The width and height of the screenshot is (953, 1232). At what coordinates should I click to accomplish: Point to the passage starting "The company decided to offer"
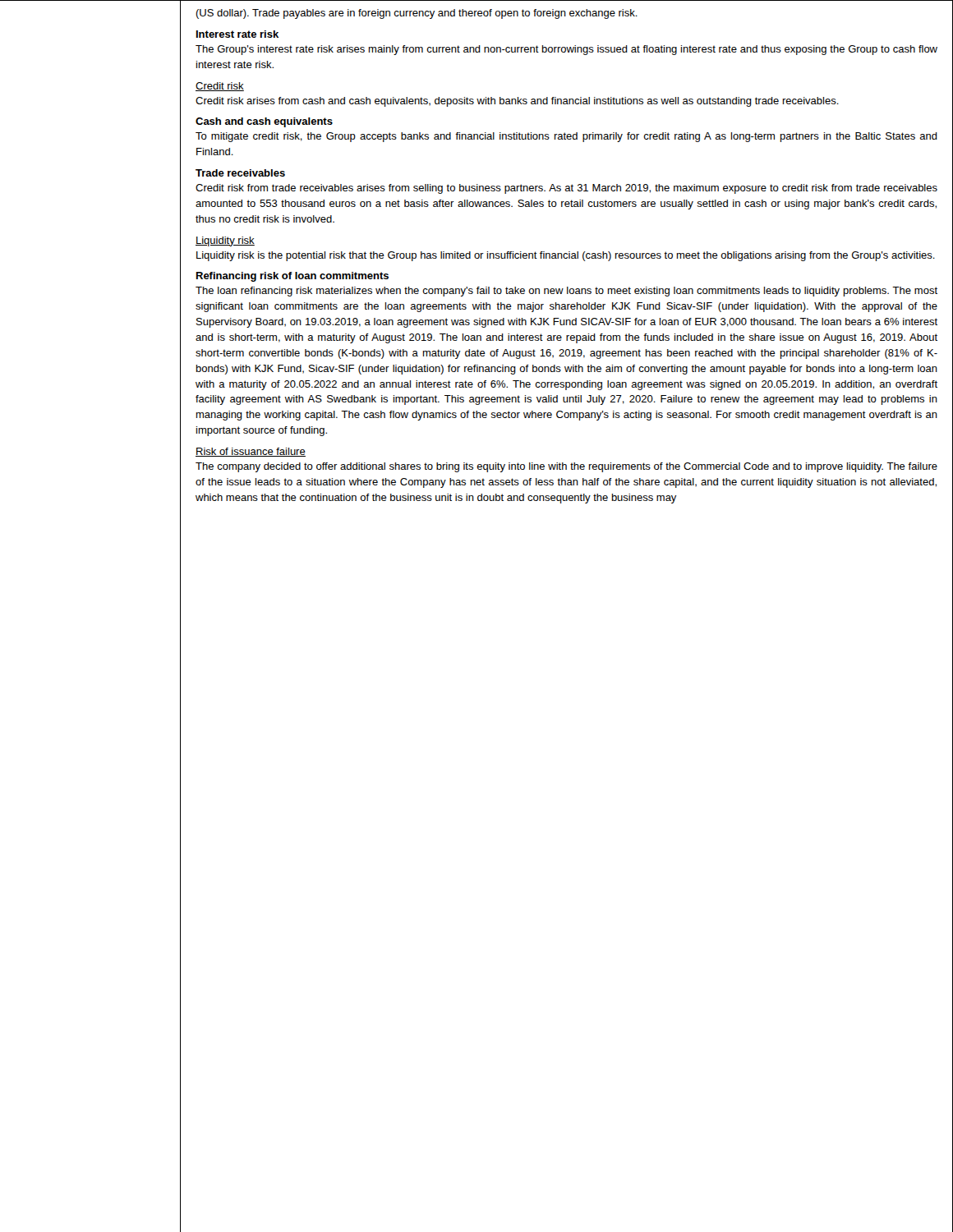[x=566, y=481]
